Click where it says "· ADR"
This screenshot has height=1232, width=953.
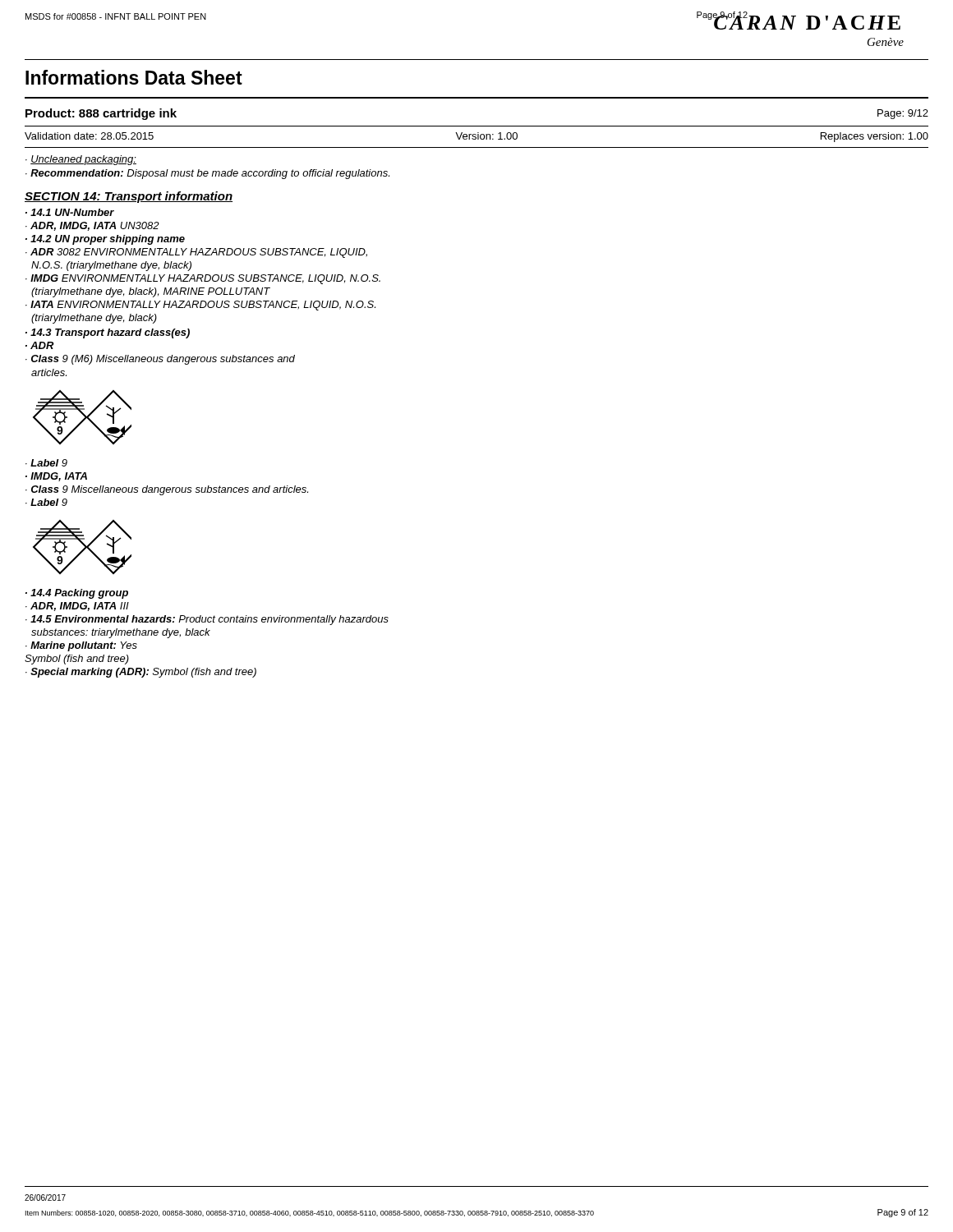(x=39, y=345)
